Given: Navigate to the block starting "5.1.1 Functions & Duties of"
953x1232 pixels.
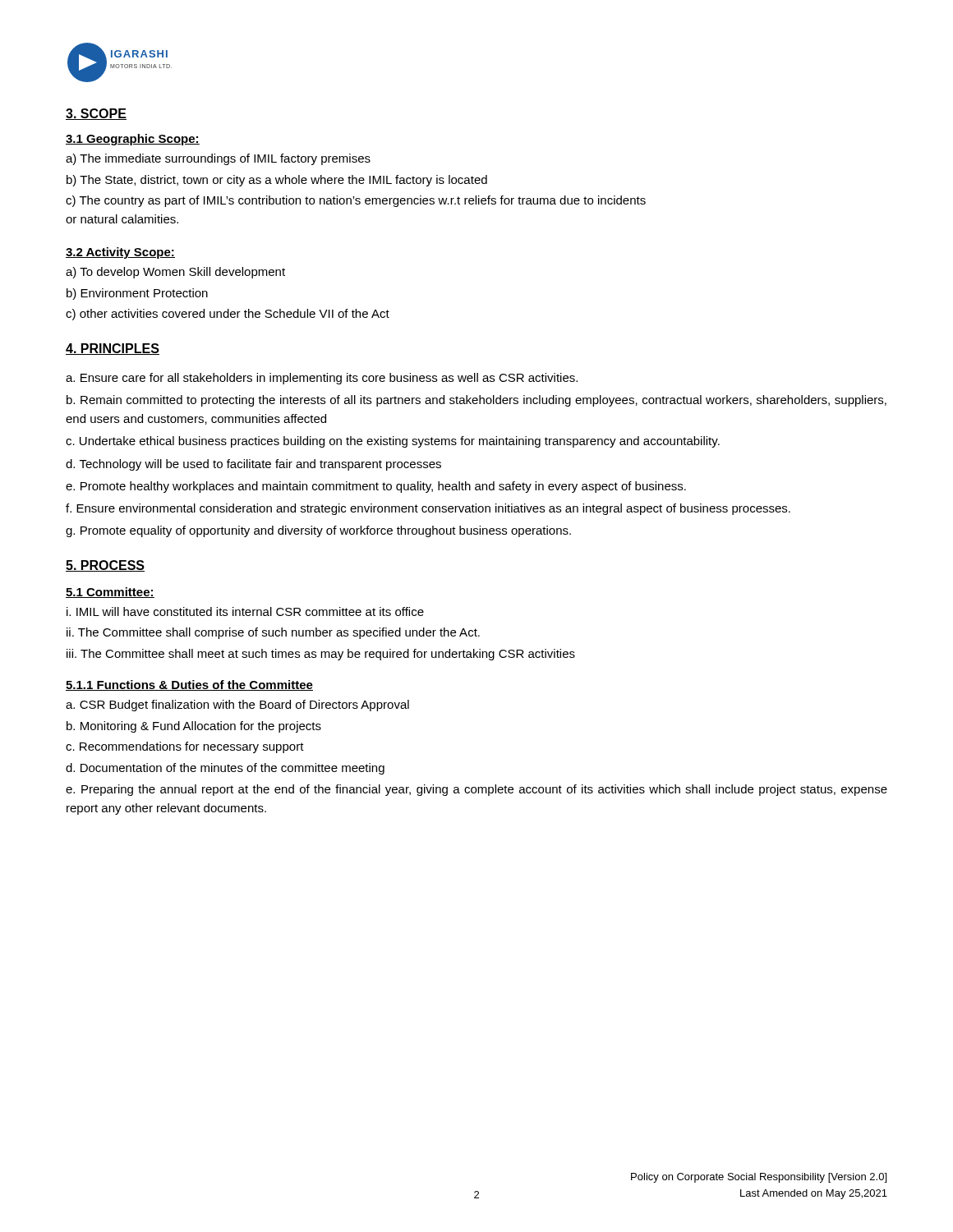Looking at the screenshot, I should point(189,685).
